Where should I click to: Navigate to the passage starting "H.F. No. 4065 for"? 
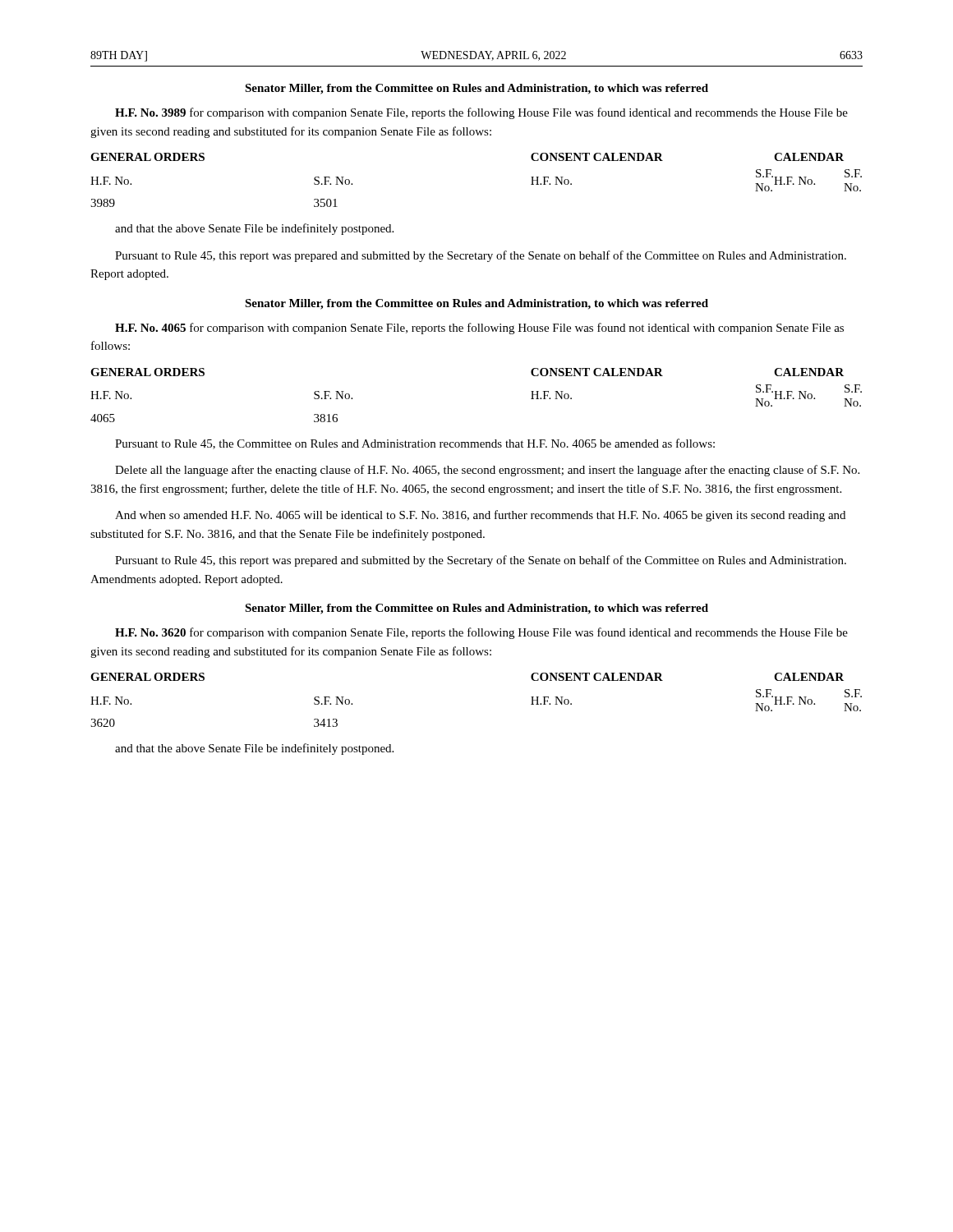click(467, 337)
